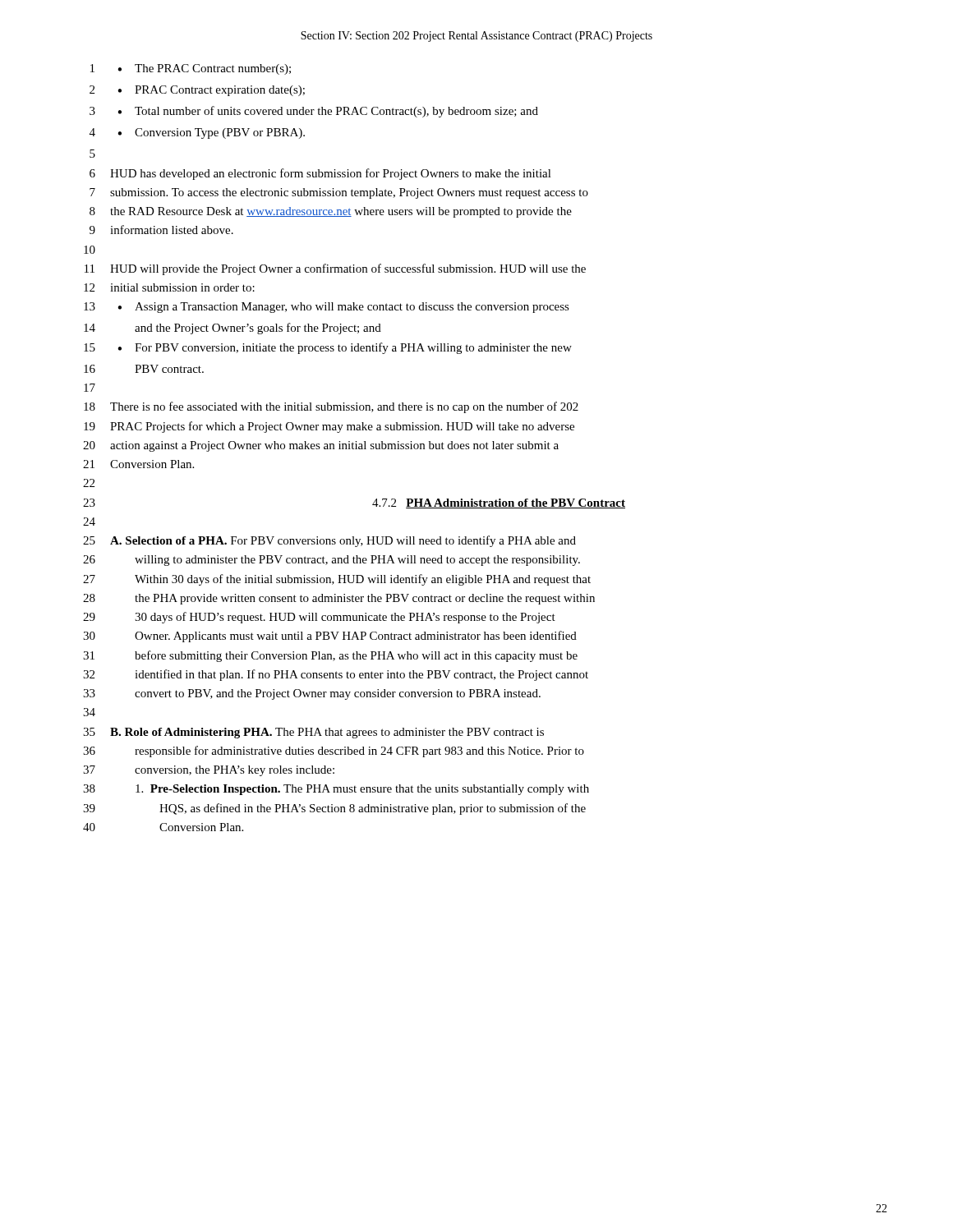Locate the text starting "action against a Project Owner who"

pos(334,445)
